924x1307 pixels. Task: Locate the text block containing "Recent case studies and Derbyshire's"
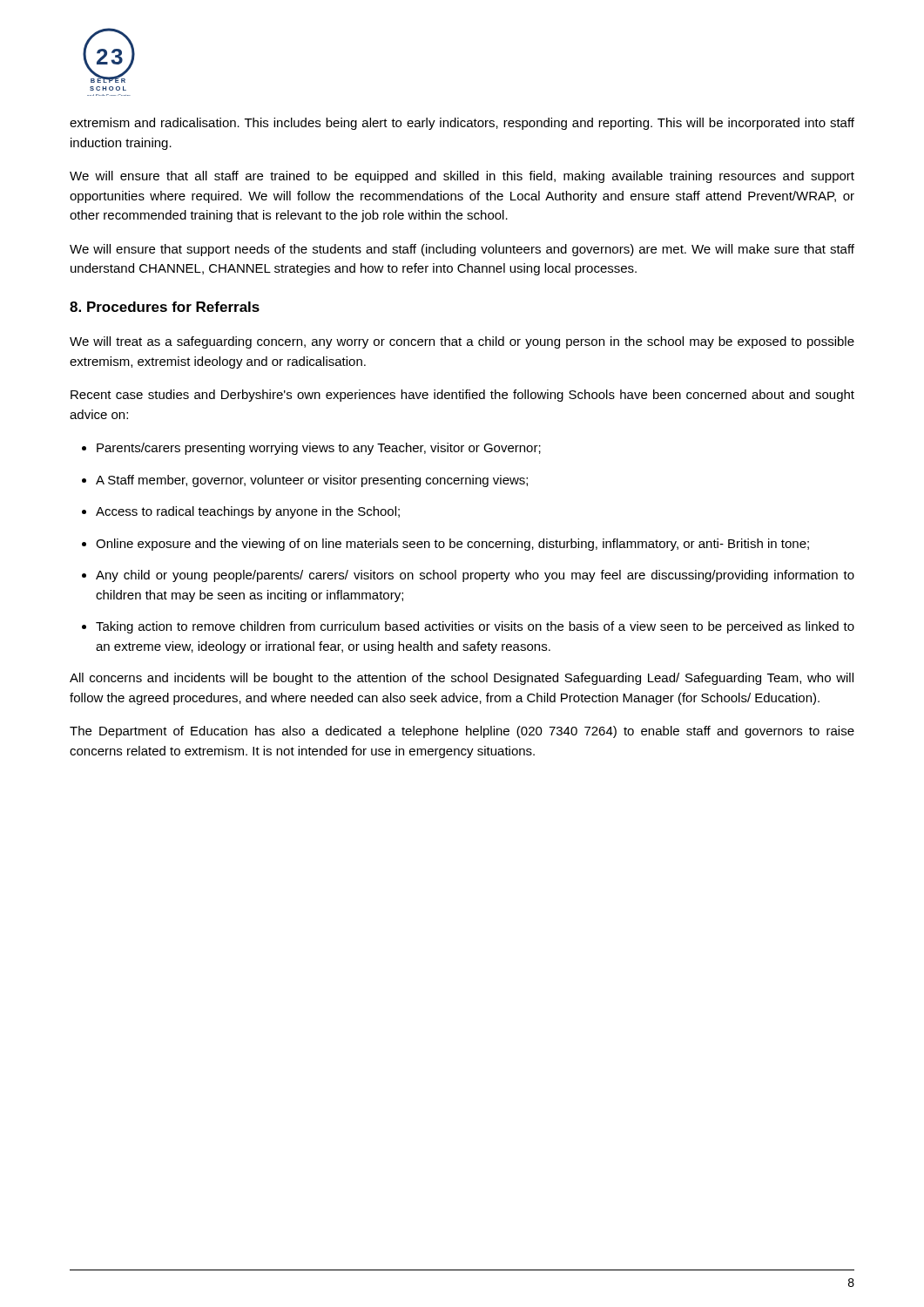462,405
